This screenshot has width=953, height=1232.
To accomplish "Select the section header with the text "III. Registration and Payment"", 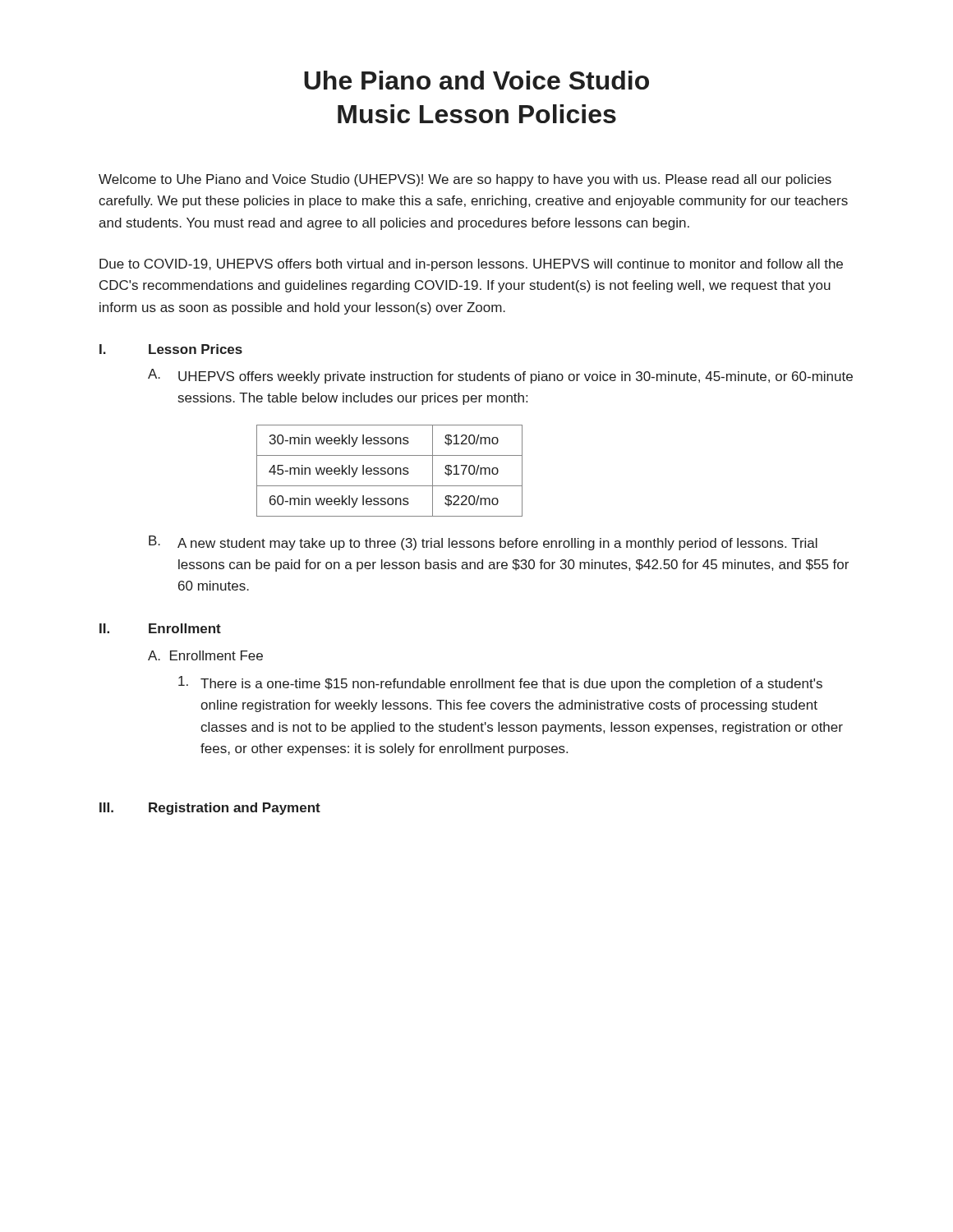I will 209,808.
